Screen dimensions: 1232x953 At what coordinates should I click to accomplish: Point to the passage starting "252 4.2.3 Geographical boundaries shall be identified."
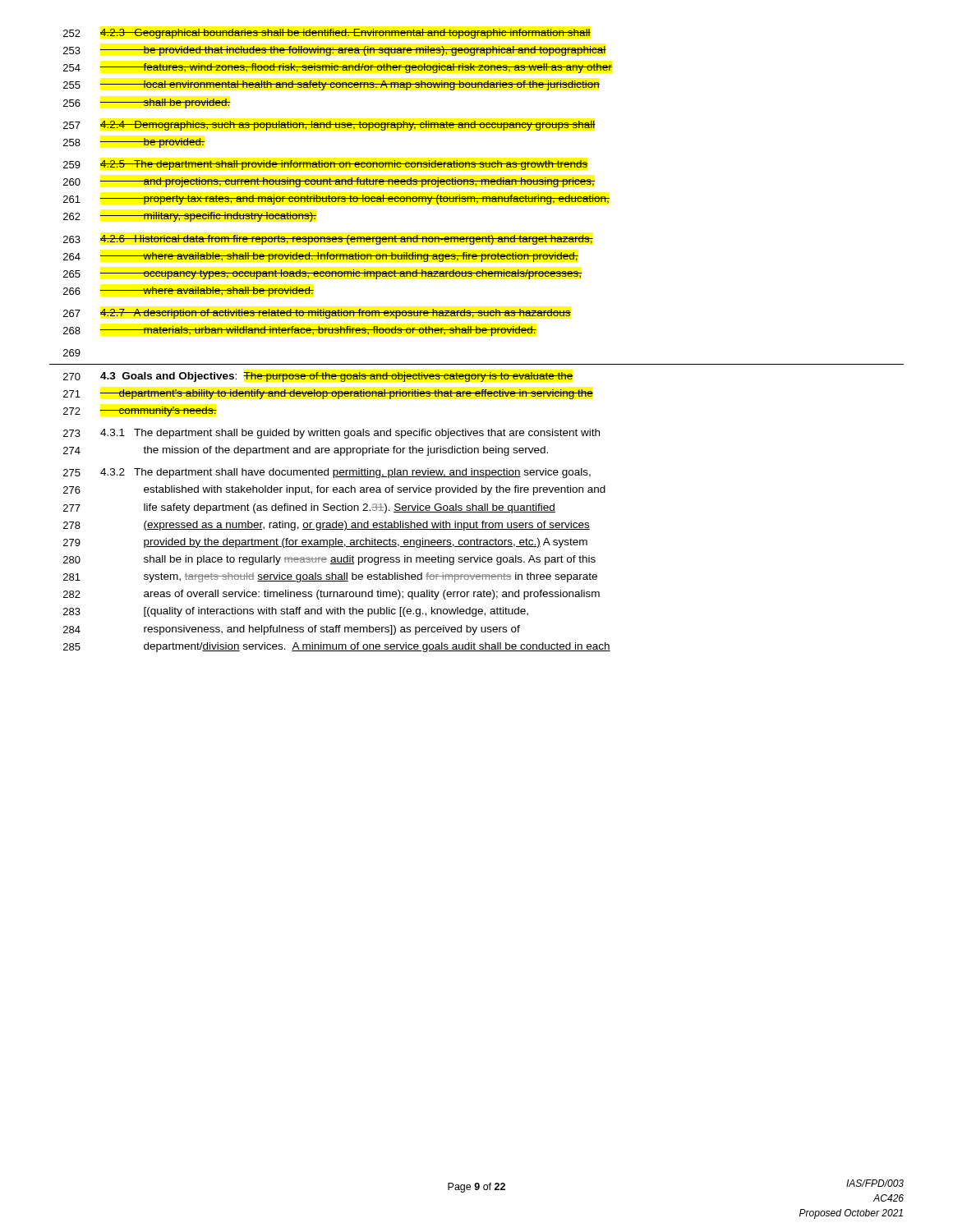coord(476,33)
